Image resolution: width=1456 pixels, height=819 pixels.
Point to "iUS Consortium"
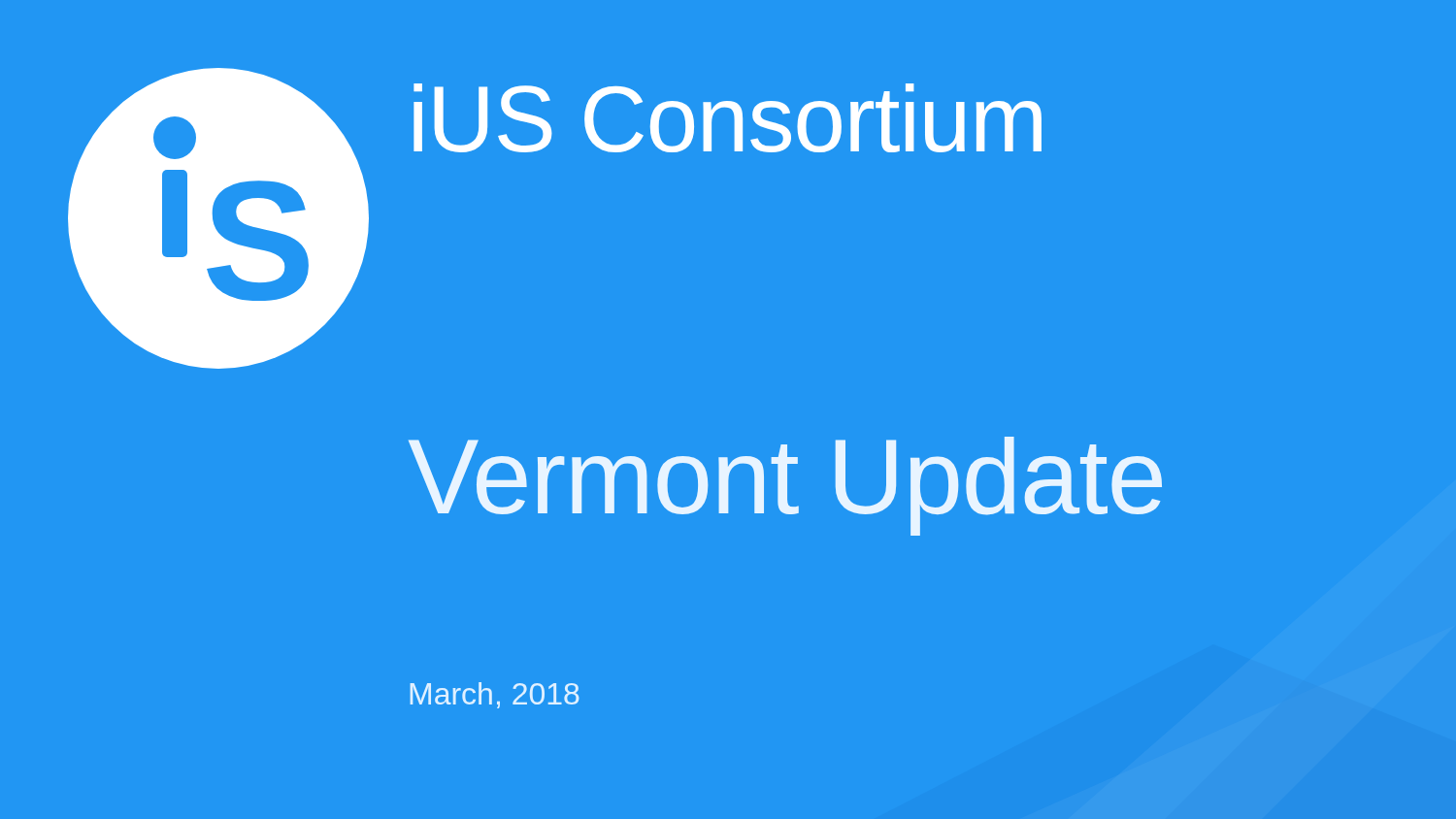click(903, 119)
